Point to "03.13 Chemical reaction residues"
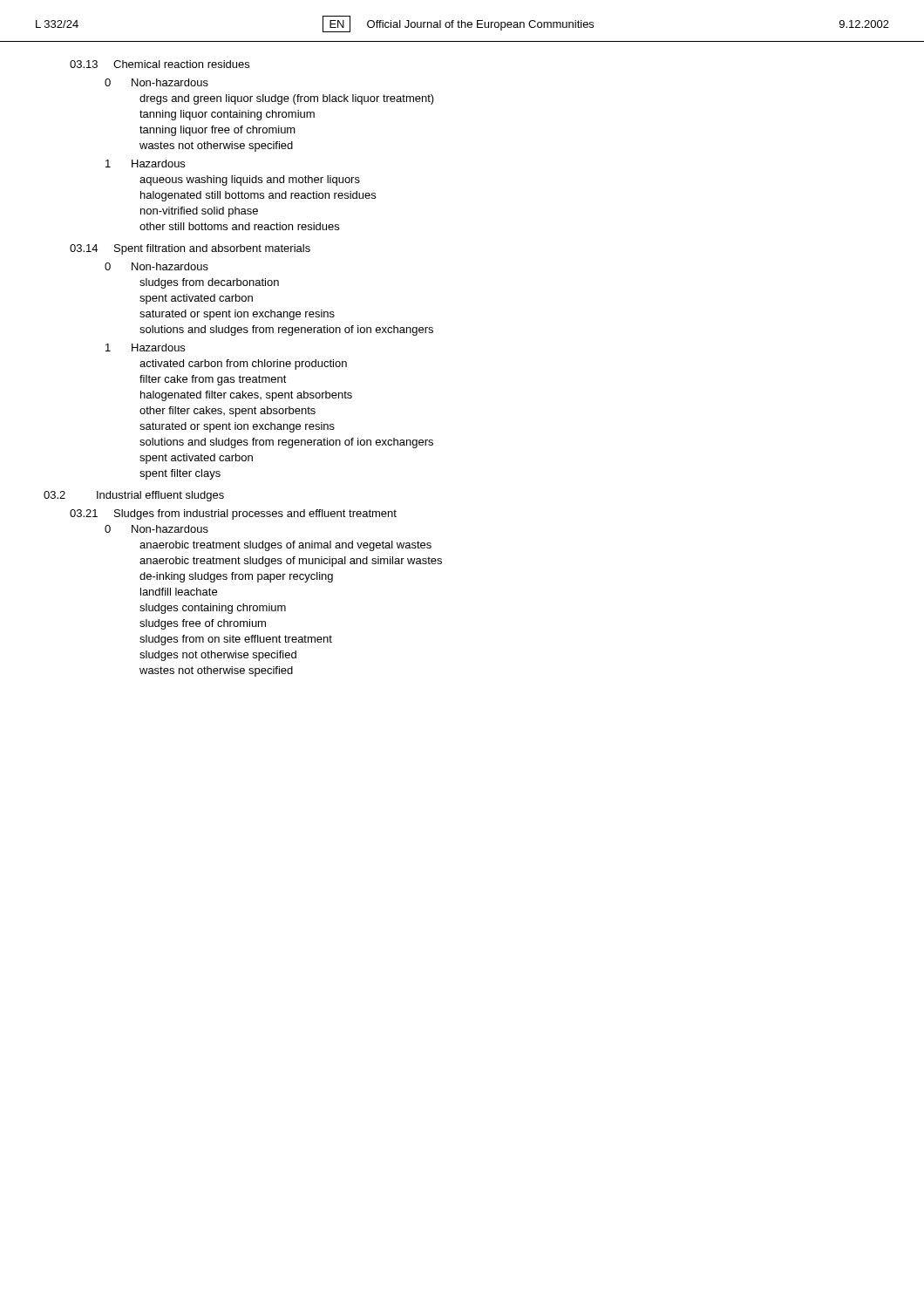924x1308 pixels. pos(160,64)
